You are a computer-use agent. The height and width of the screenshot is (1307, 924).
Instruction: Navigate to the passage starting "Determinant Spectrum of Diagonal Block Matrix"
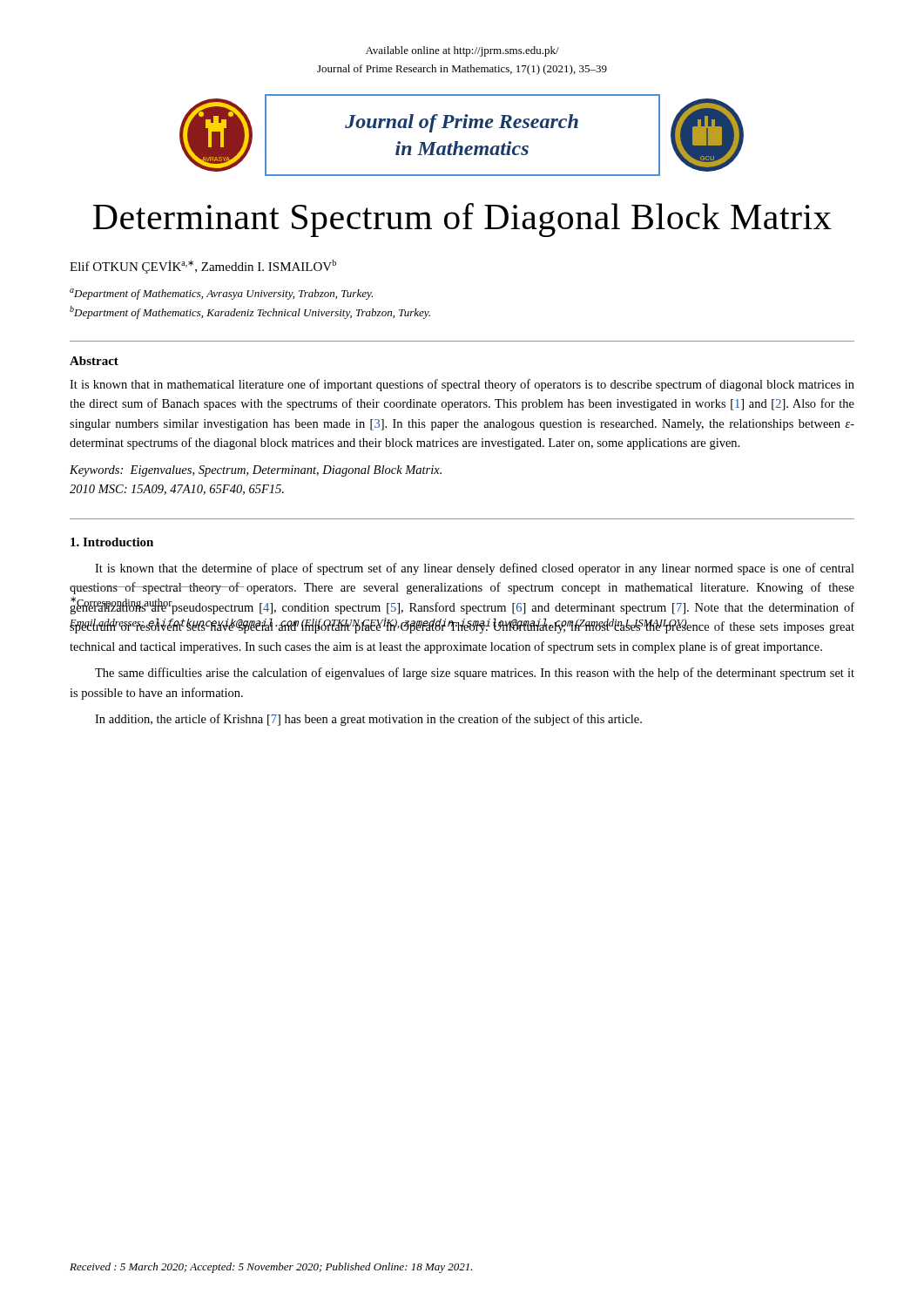point(462,217)
